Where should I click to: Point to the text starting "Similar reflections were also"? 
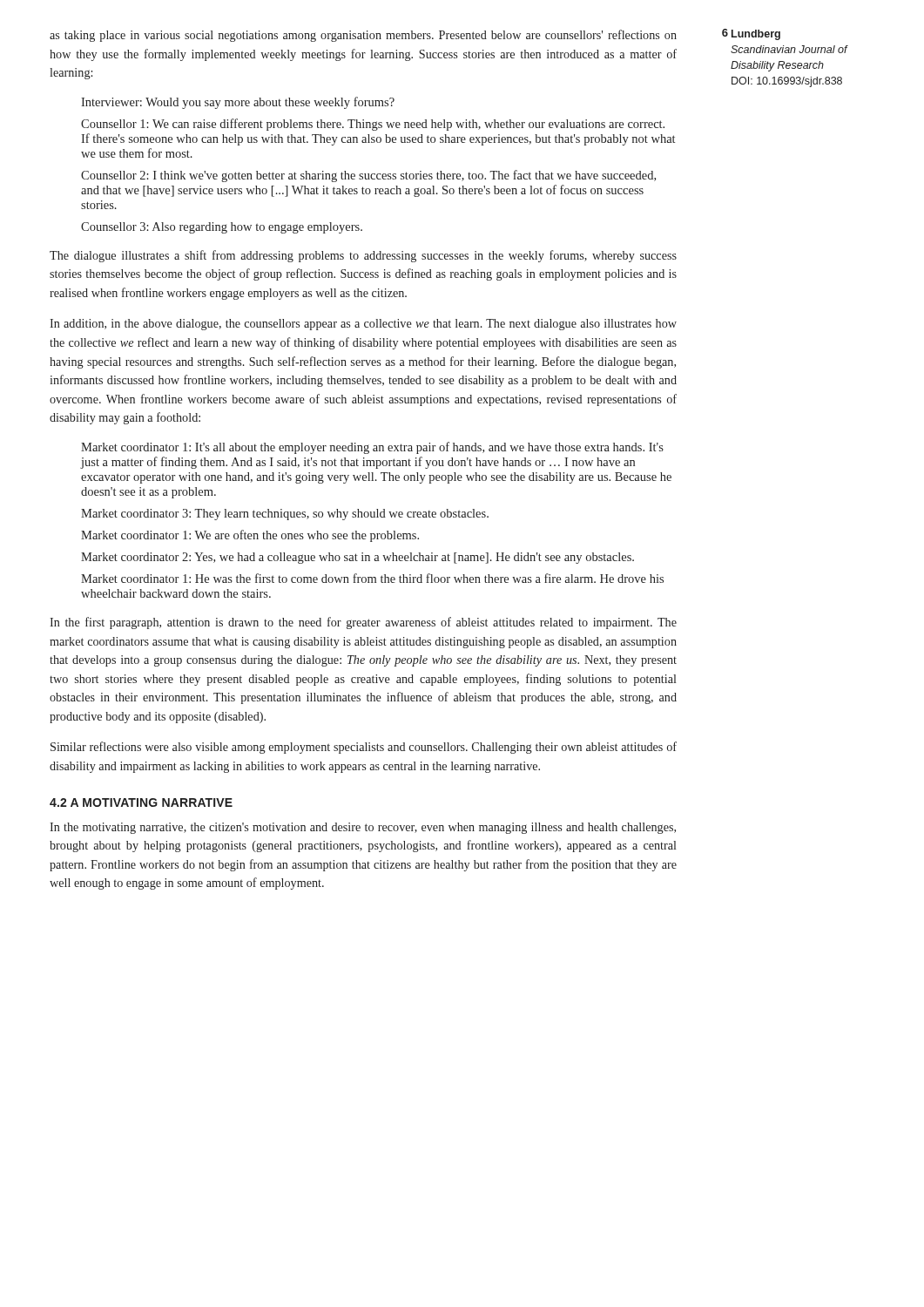[363, 756]
